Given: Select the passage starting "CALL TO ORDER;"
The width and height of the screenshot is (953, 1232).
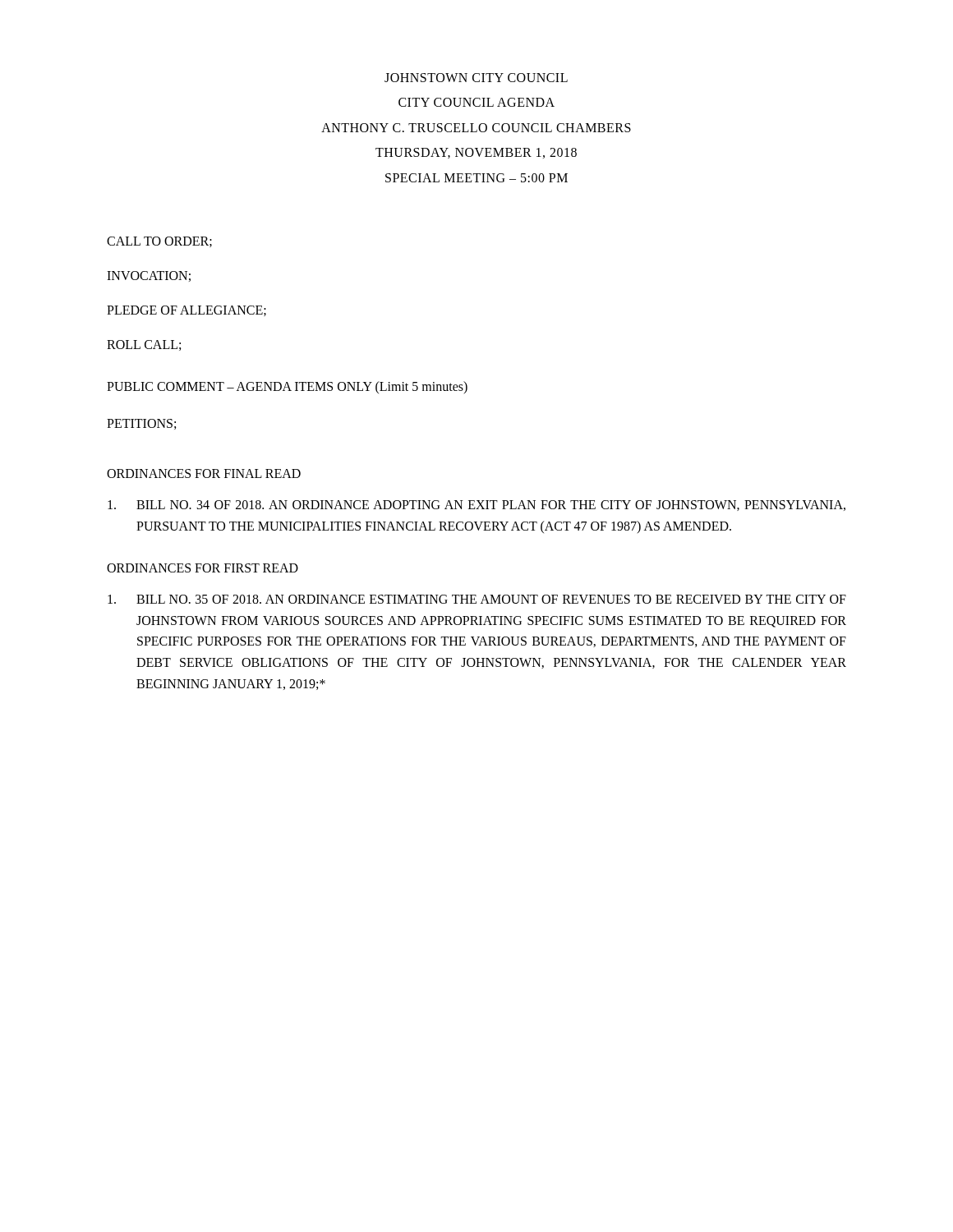Looking at the screenshot, I should point(160,241).
